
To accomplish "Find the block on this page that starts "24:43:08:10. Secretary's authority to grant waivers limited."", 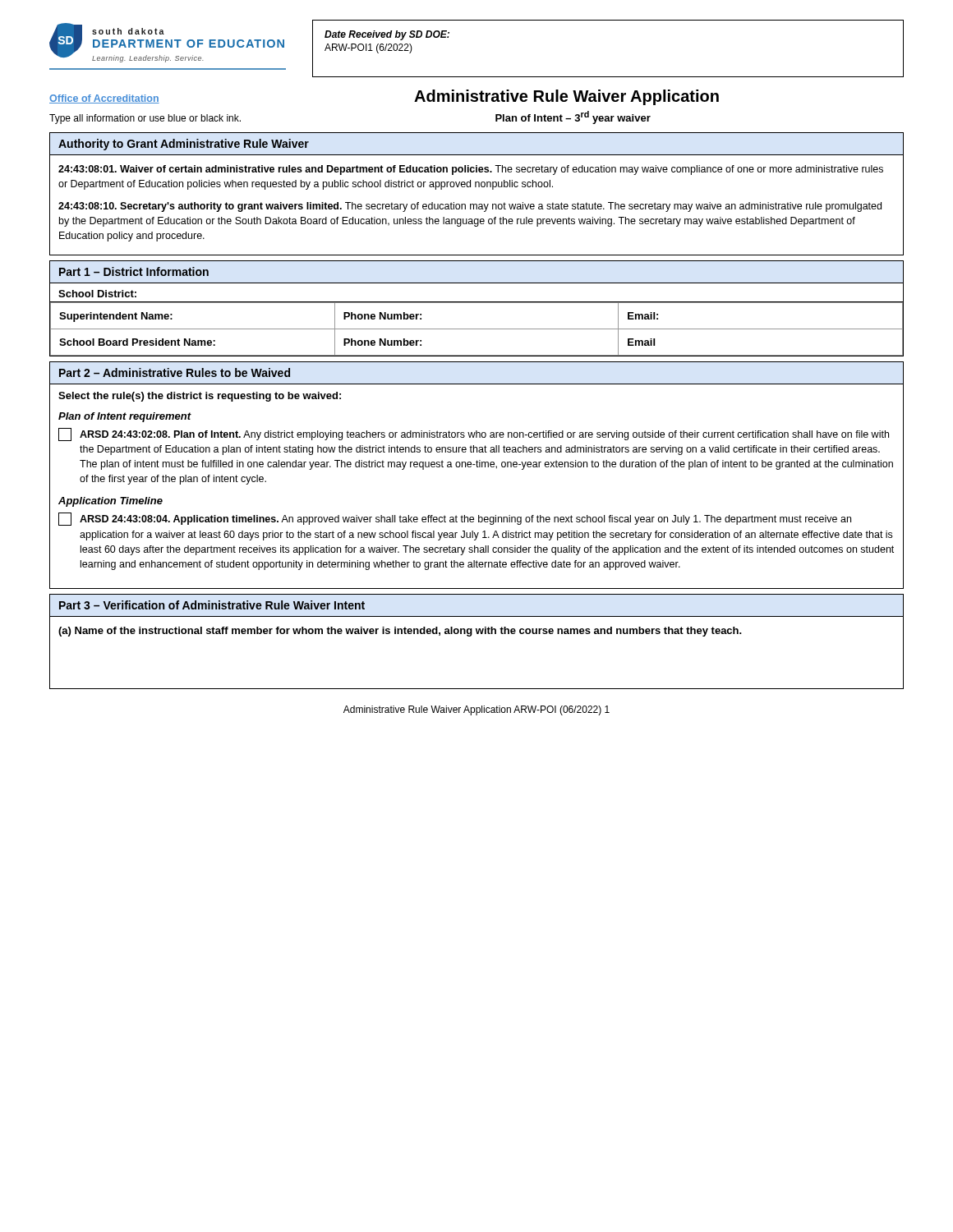I will (x=470, y=221).
